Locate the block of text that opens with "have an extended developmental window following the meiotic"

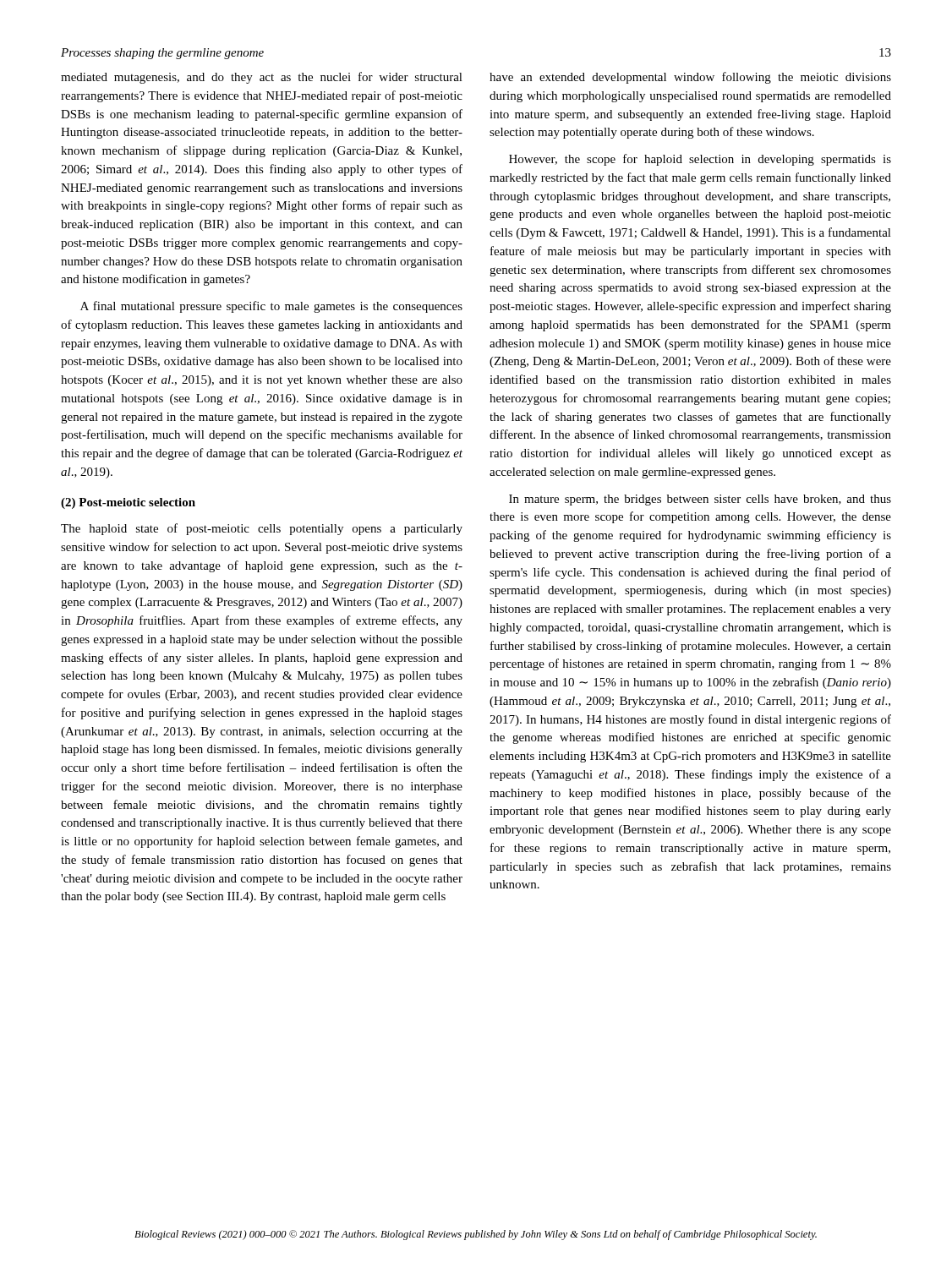click(690, 105)
